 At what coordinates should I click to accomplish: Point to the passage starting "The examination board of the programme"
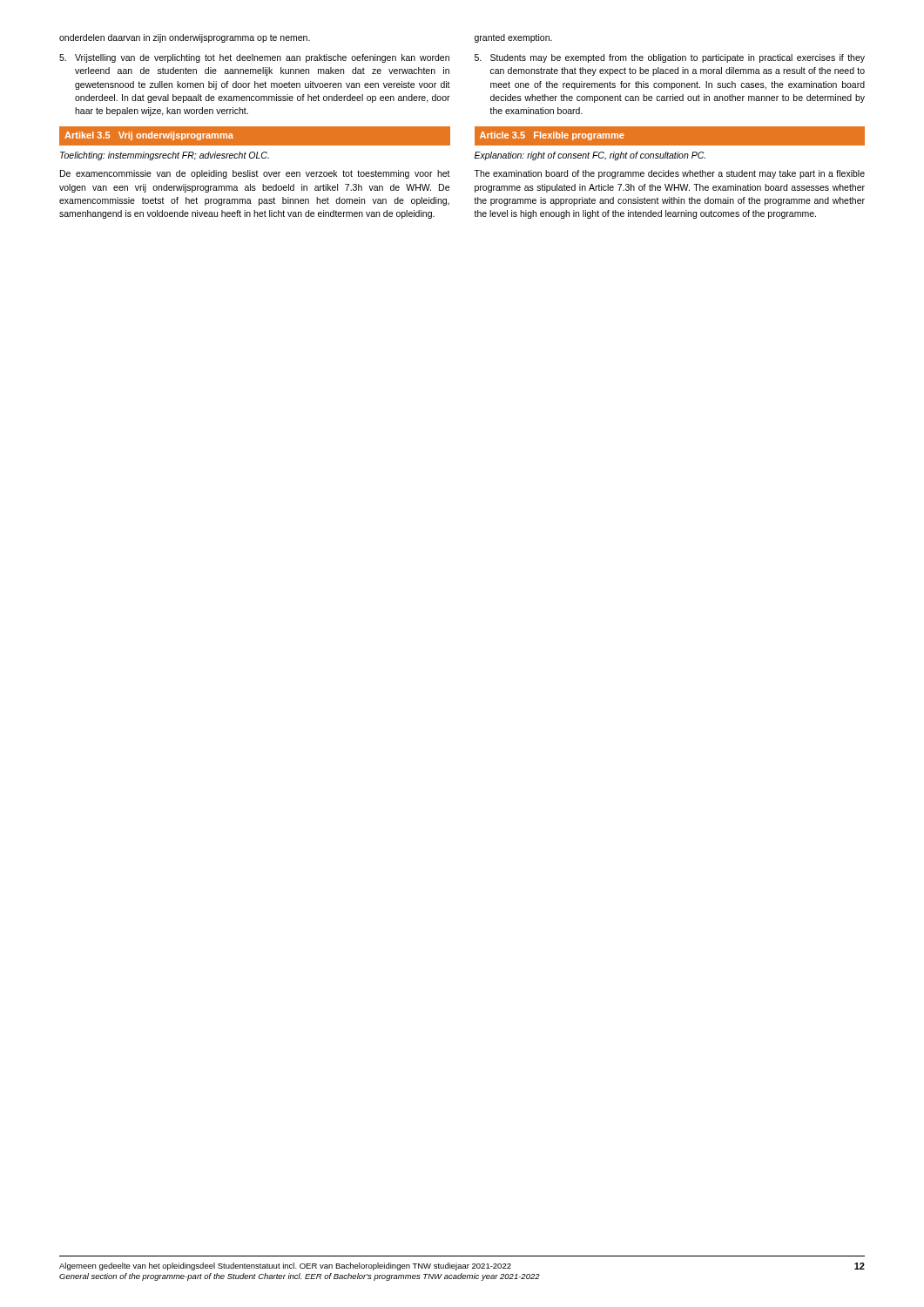(x=669, y=194)
